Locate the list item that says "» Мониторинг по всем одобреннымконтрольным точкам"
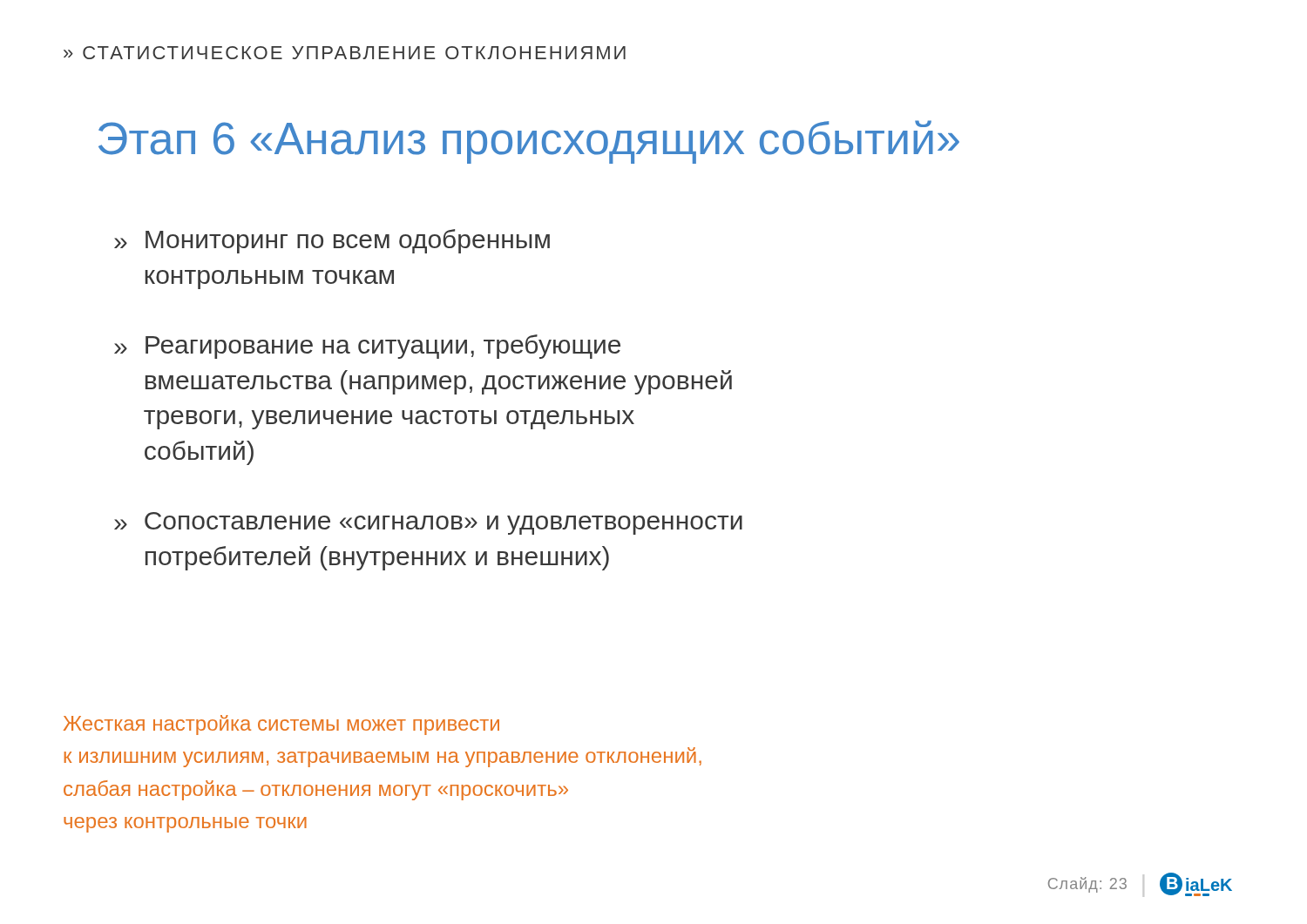The image size is (1307, 924). (332, 257)
